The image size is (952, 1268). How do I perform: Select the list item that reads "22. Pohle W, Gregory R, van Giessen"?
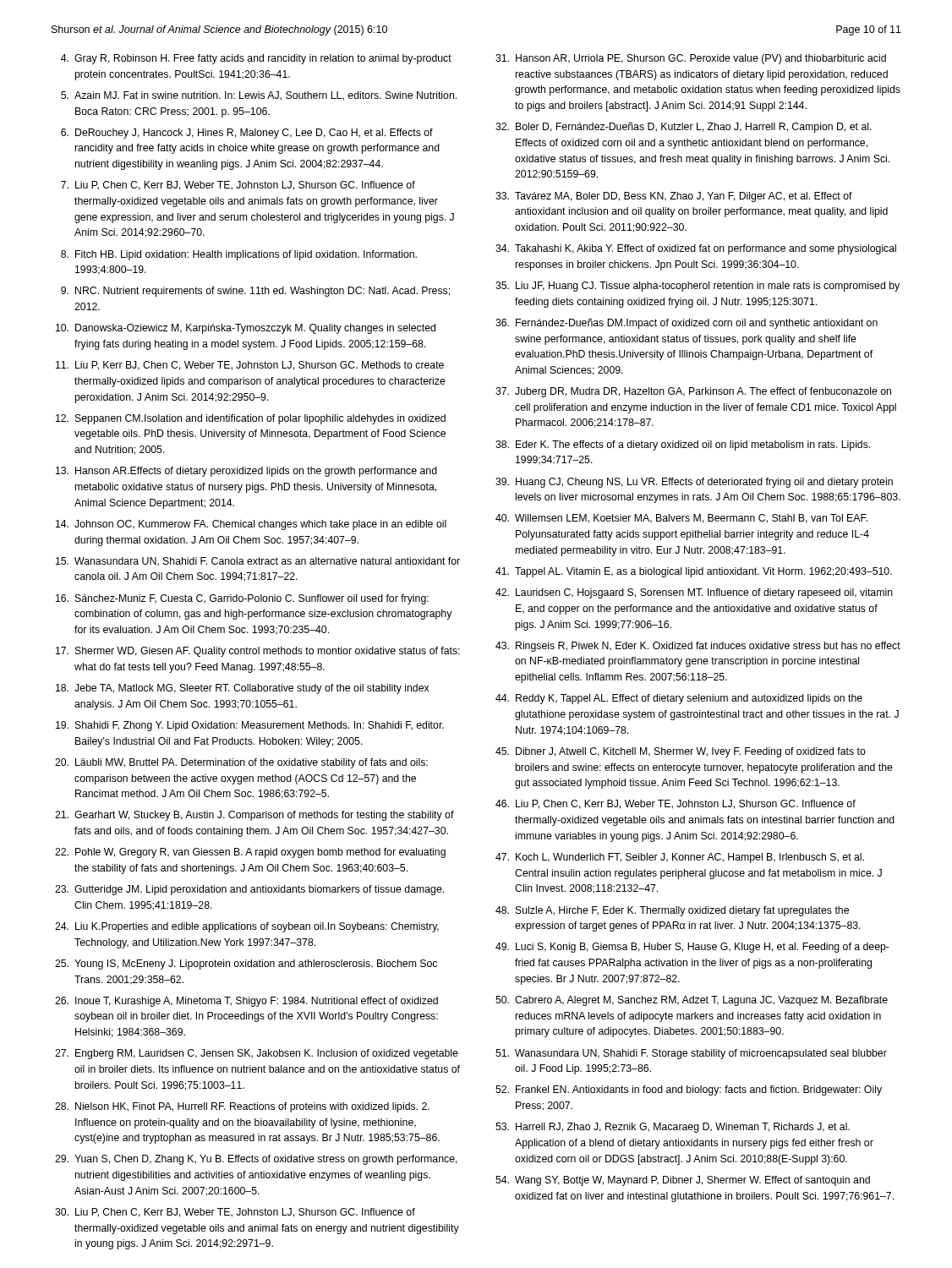256,861
